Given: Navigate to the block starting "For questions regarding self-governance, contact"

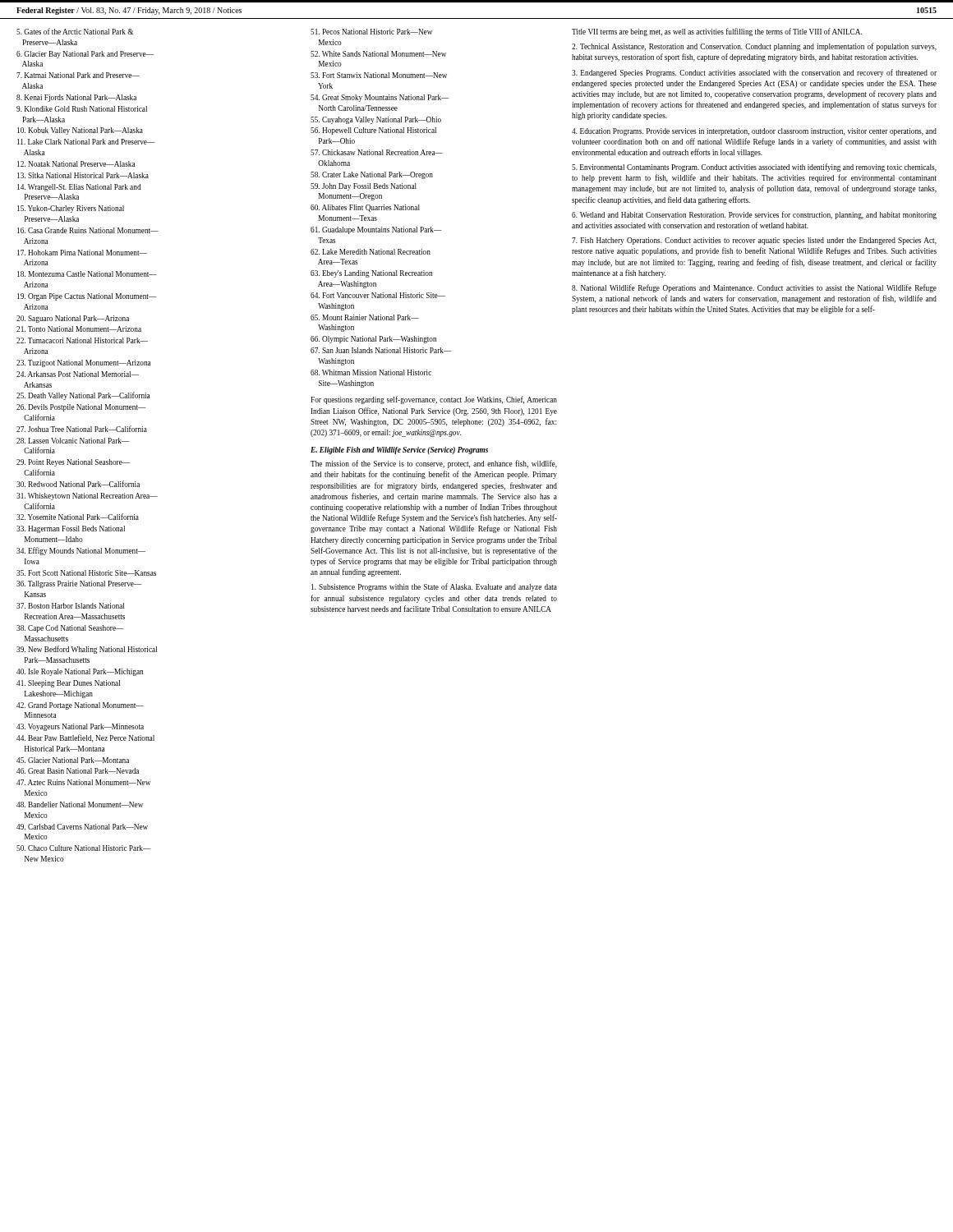Looking at the screenshot, I should [434, 417].
